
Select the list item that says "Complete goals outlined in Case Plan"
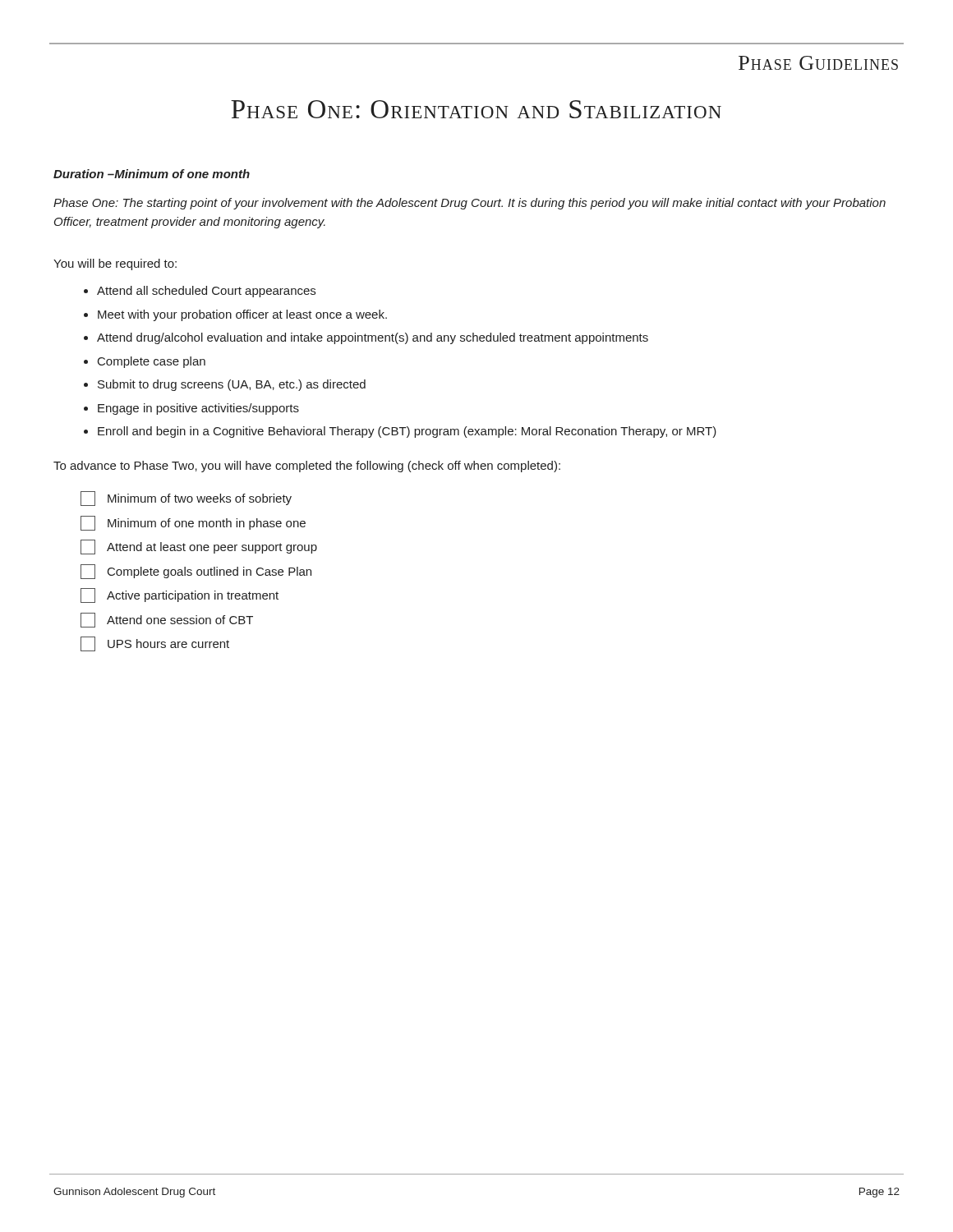196,571
